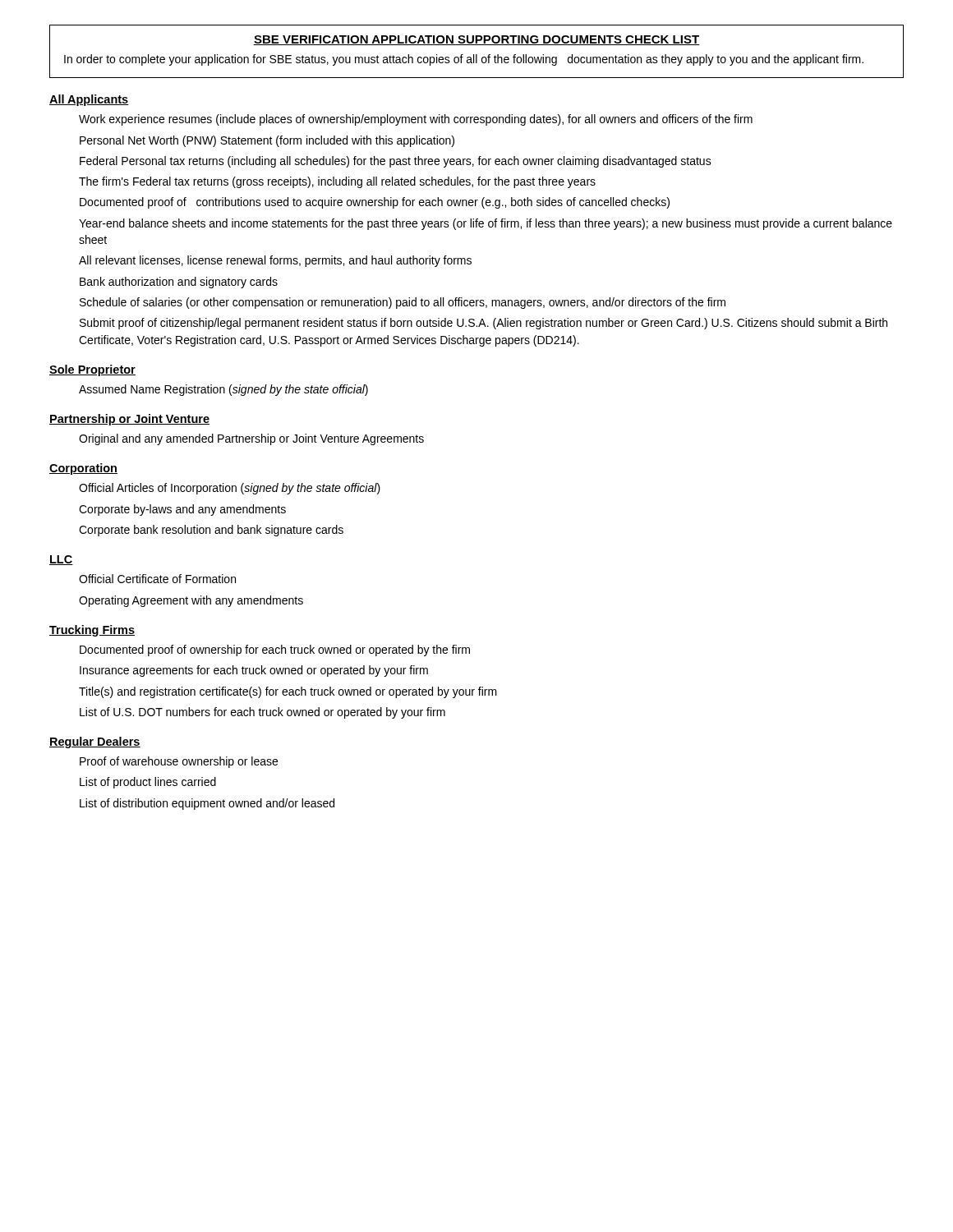
Task: Select the block starting "Year-end balance sheets"
Action: tap(486, 232)
